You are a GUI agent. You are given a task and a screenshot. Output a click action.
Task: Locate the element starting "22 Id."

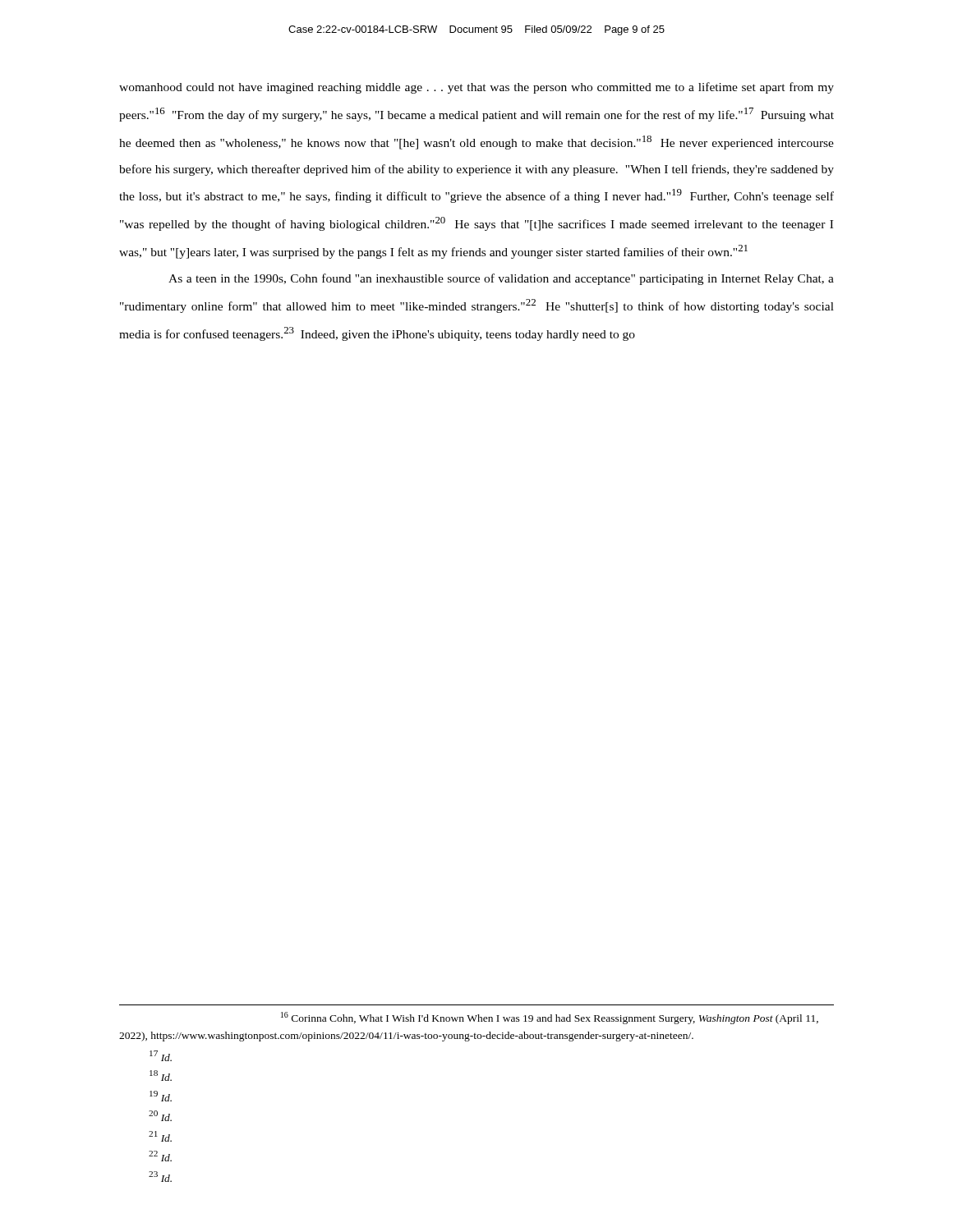coord(161,1156)
